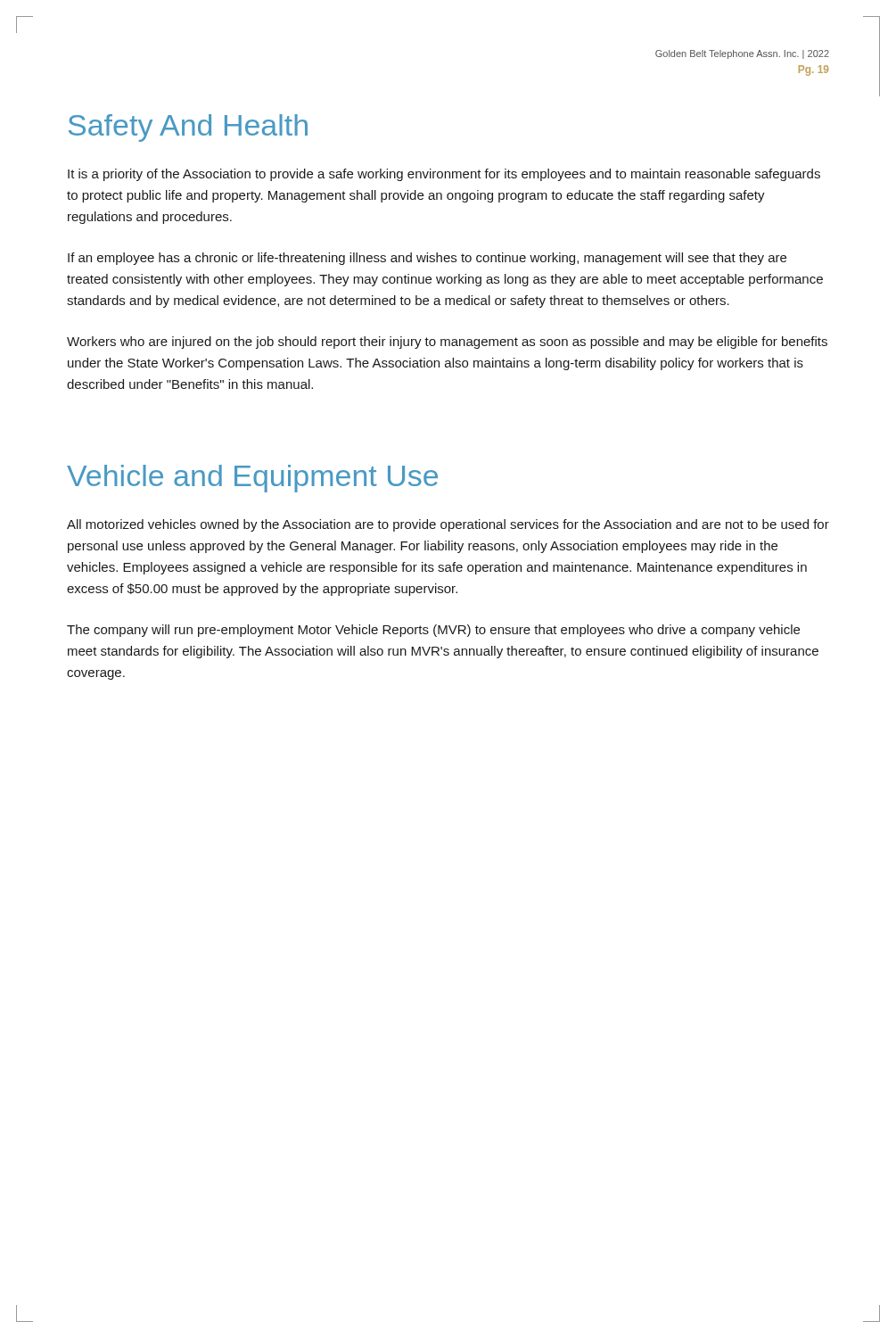Select the title containing "Safety And Health"
The width and height of the screenshot is (896, 1338).
pos(188,128)
